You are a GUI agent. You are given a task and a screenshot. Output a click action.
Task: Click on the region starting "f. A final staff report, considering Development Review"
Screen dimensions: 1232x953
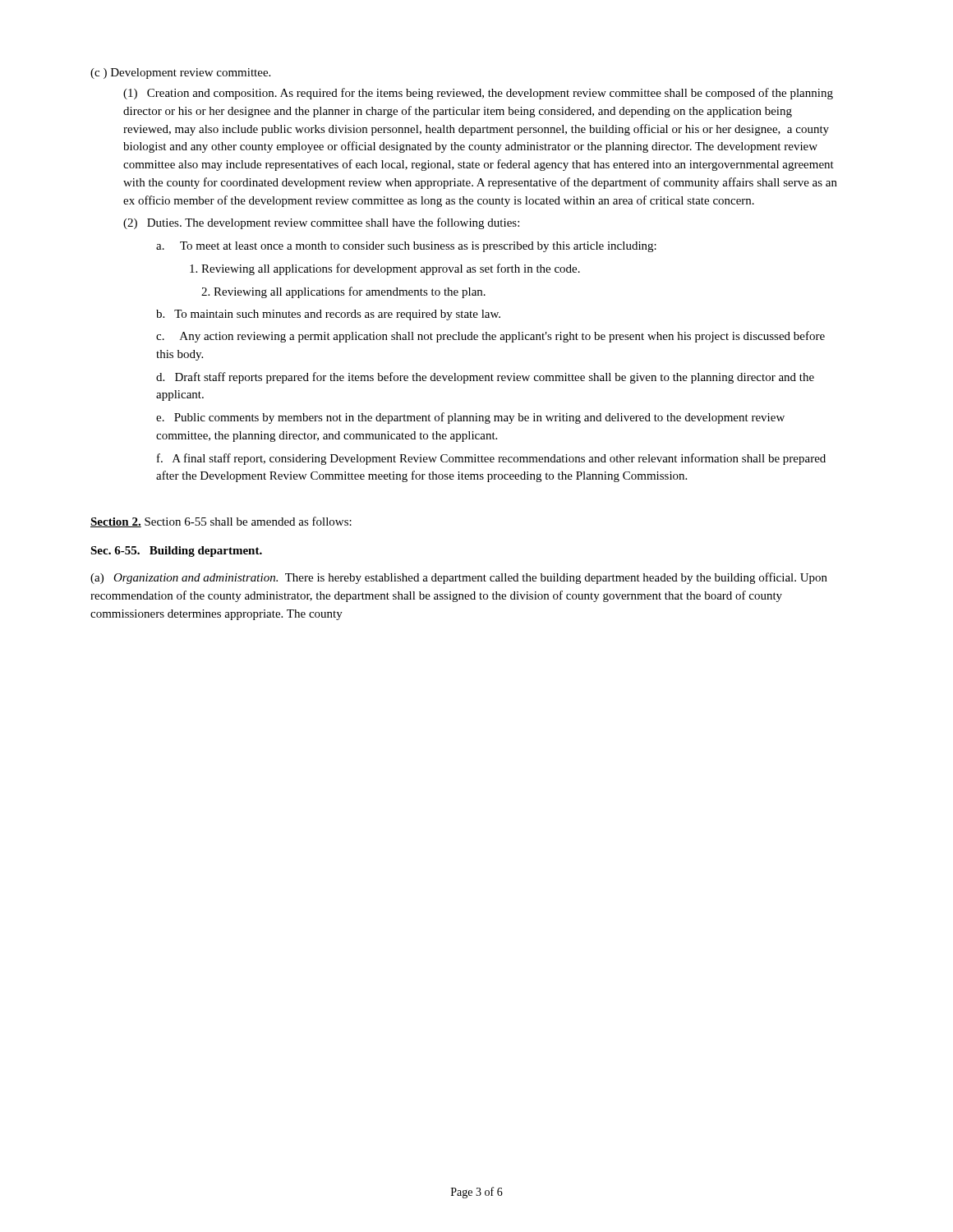(x=491, y=467)
